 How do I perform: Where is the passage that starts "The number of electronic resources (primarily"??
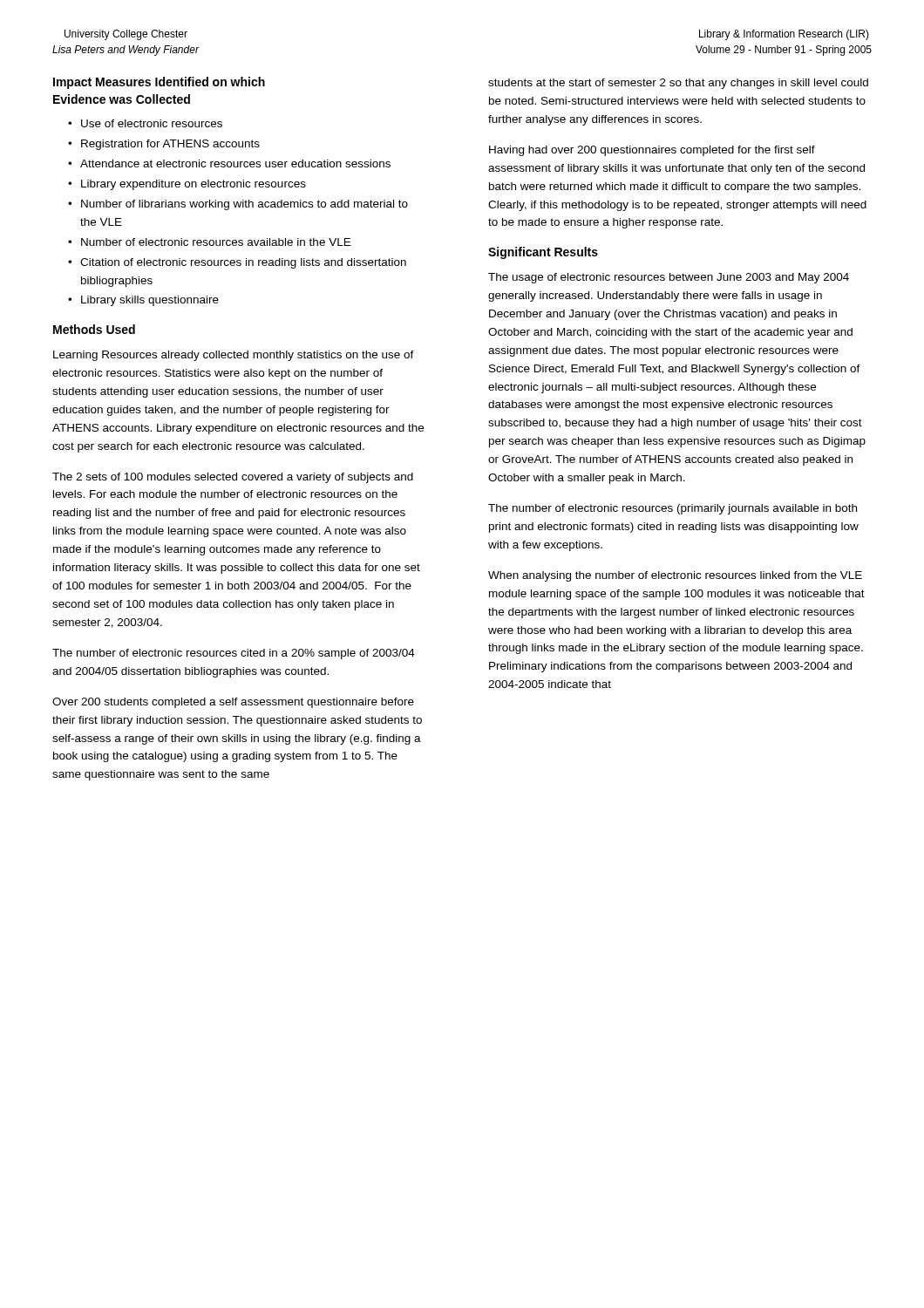tap(673, 526)
